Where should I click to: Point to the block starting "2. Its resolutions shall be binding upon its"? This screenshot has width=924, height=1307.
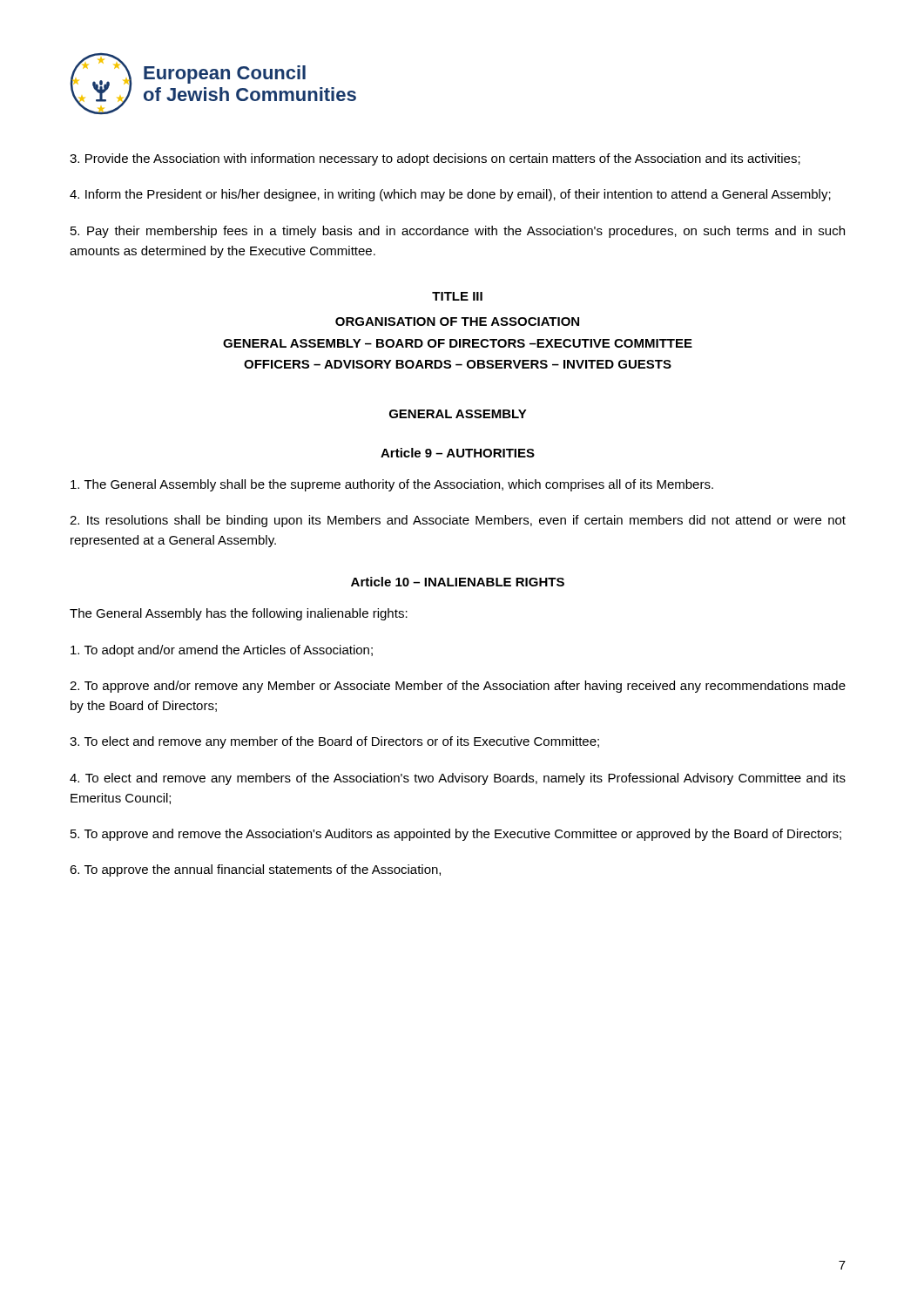[458, 530]
